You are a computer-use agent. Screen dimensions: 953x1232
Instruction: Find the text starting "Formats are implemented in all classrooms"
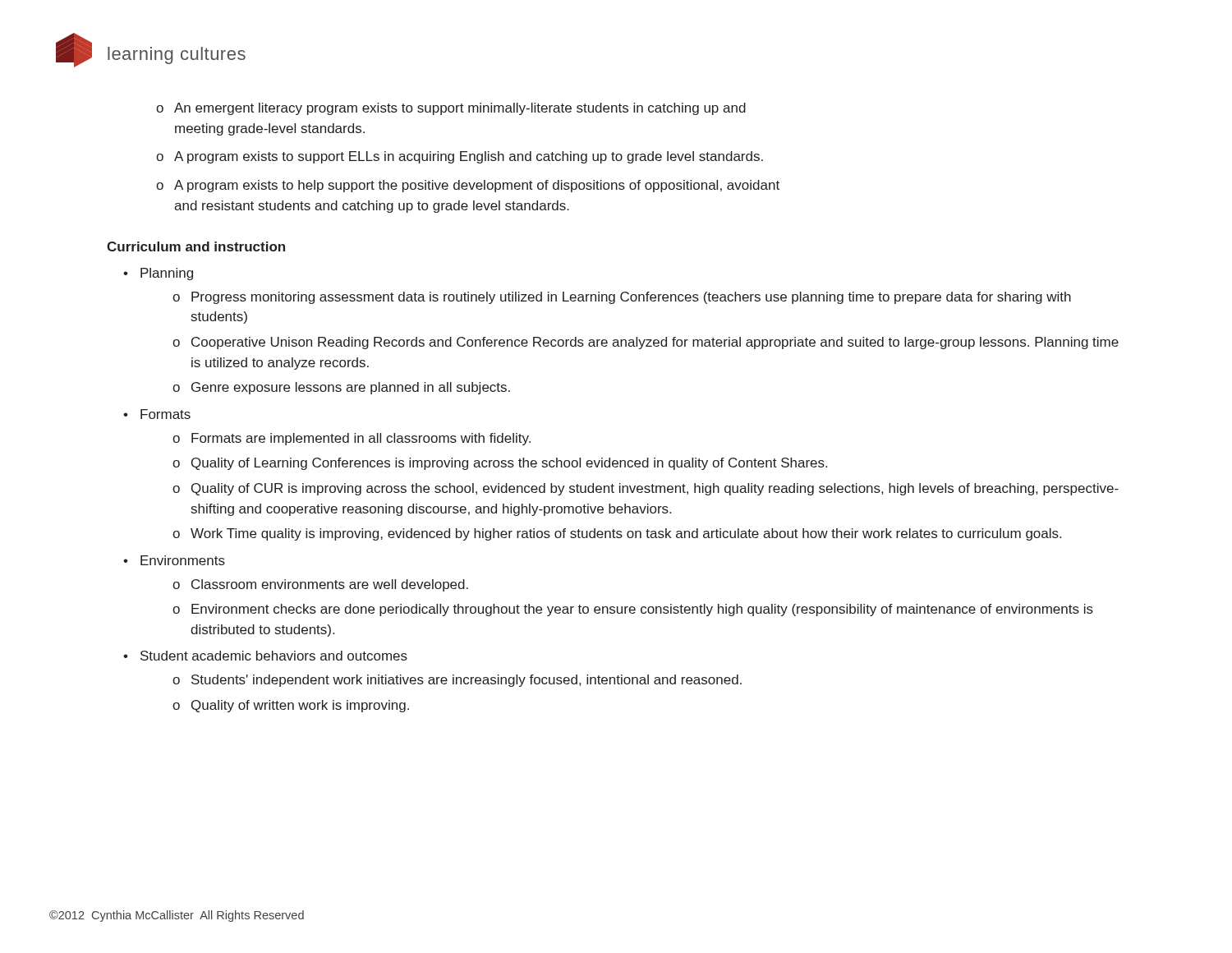click(361, 438)
